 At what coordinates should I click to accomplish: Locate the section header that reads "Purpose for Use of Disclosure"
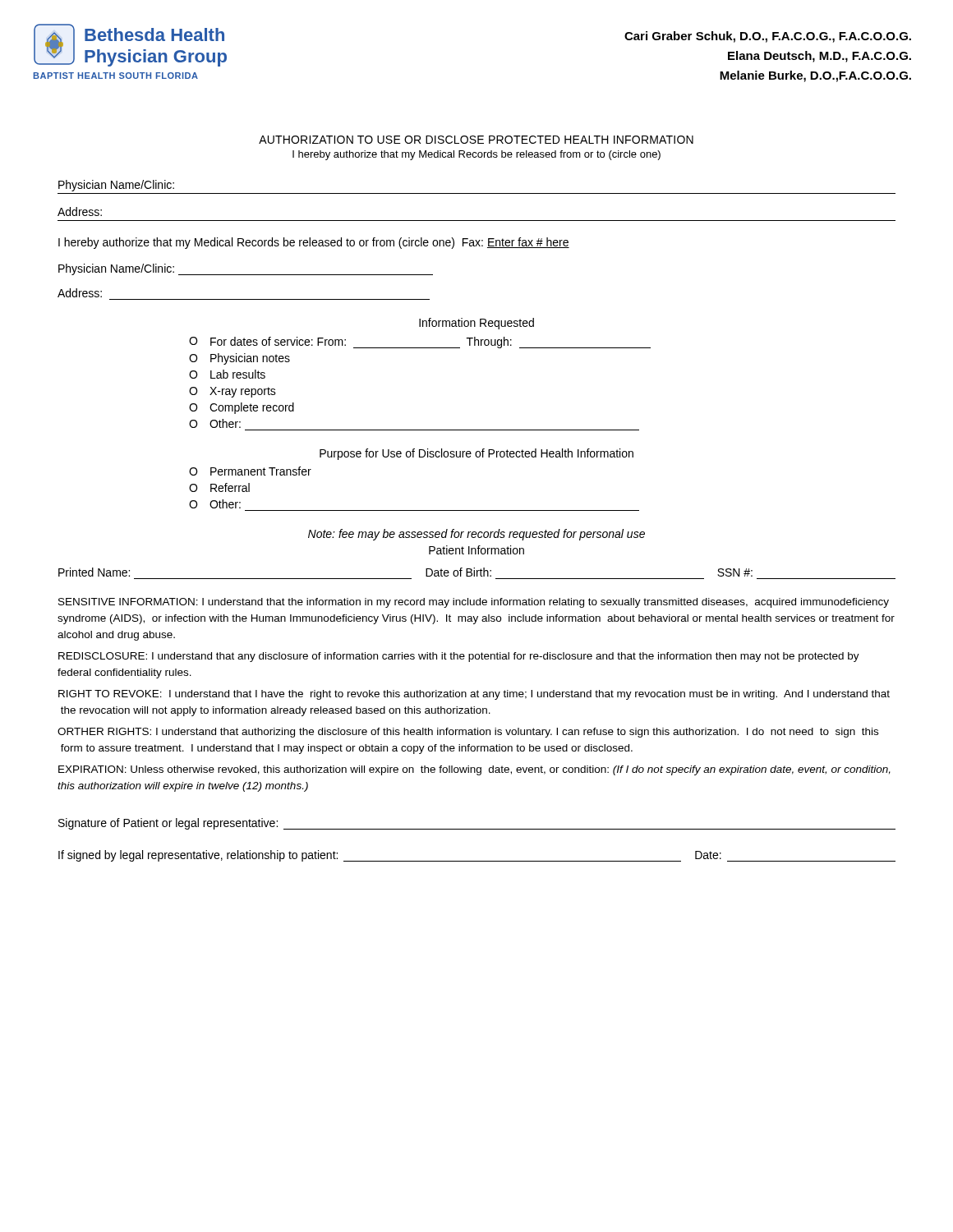(476, 453)
